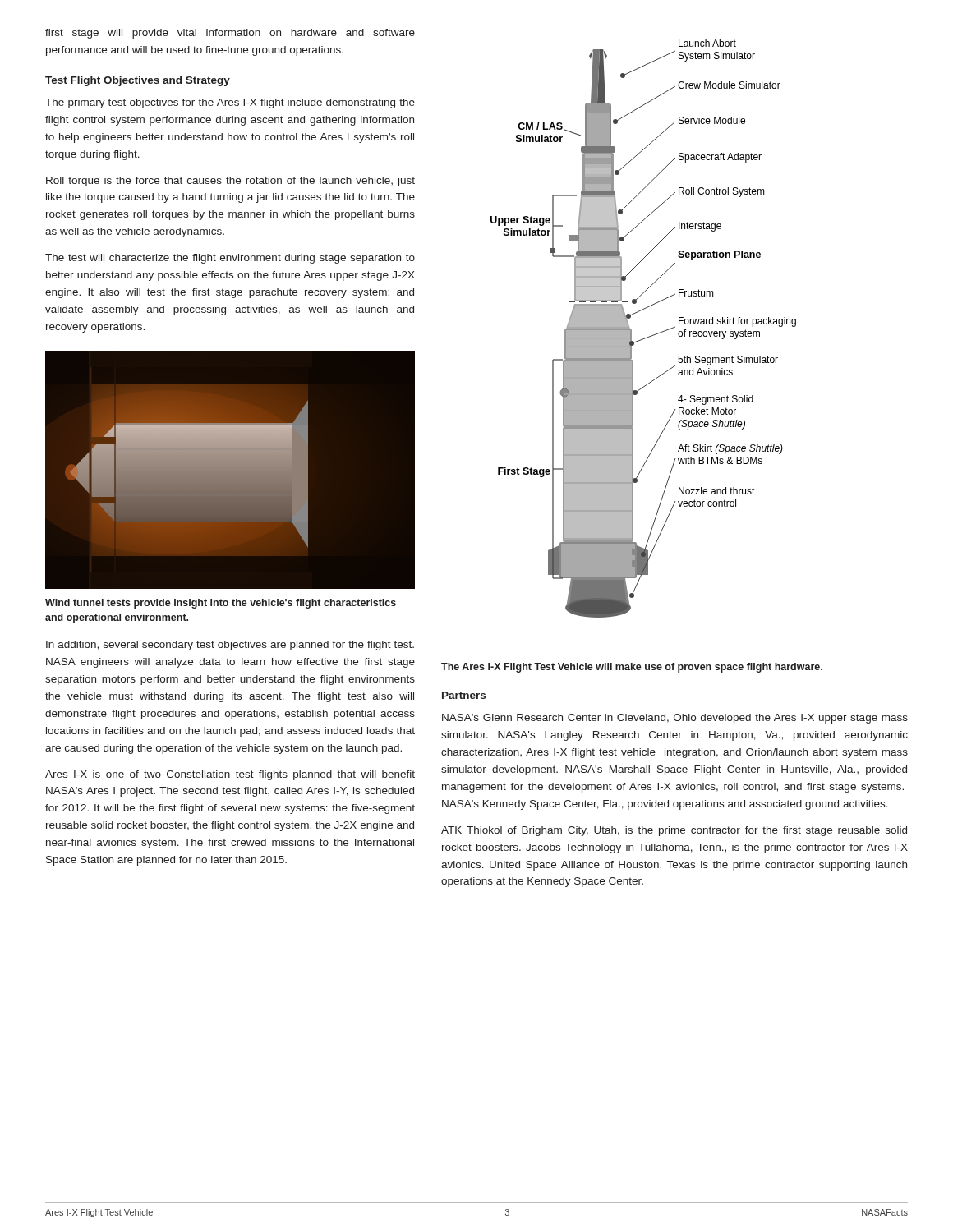
Task: Locate the photo
Action: [230, 470]
